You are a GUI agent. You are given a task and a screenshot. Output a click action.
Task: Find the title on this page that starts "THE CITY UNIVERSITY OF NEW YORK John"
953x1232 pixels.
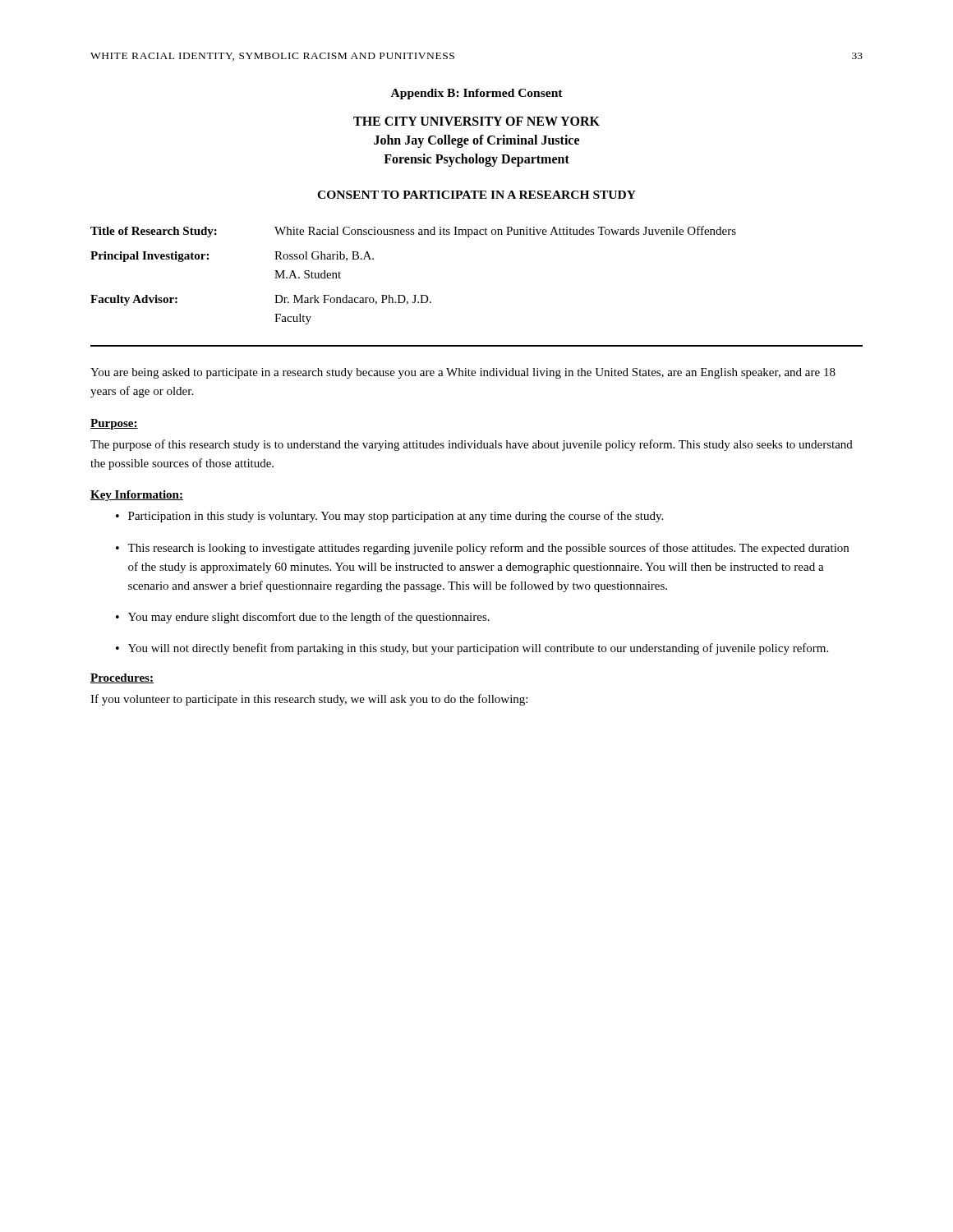pos(476,140)
